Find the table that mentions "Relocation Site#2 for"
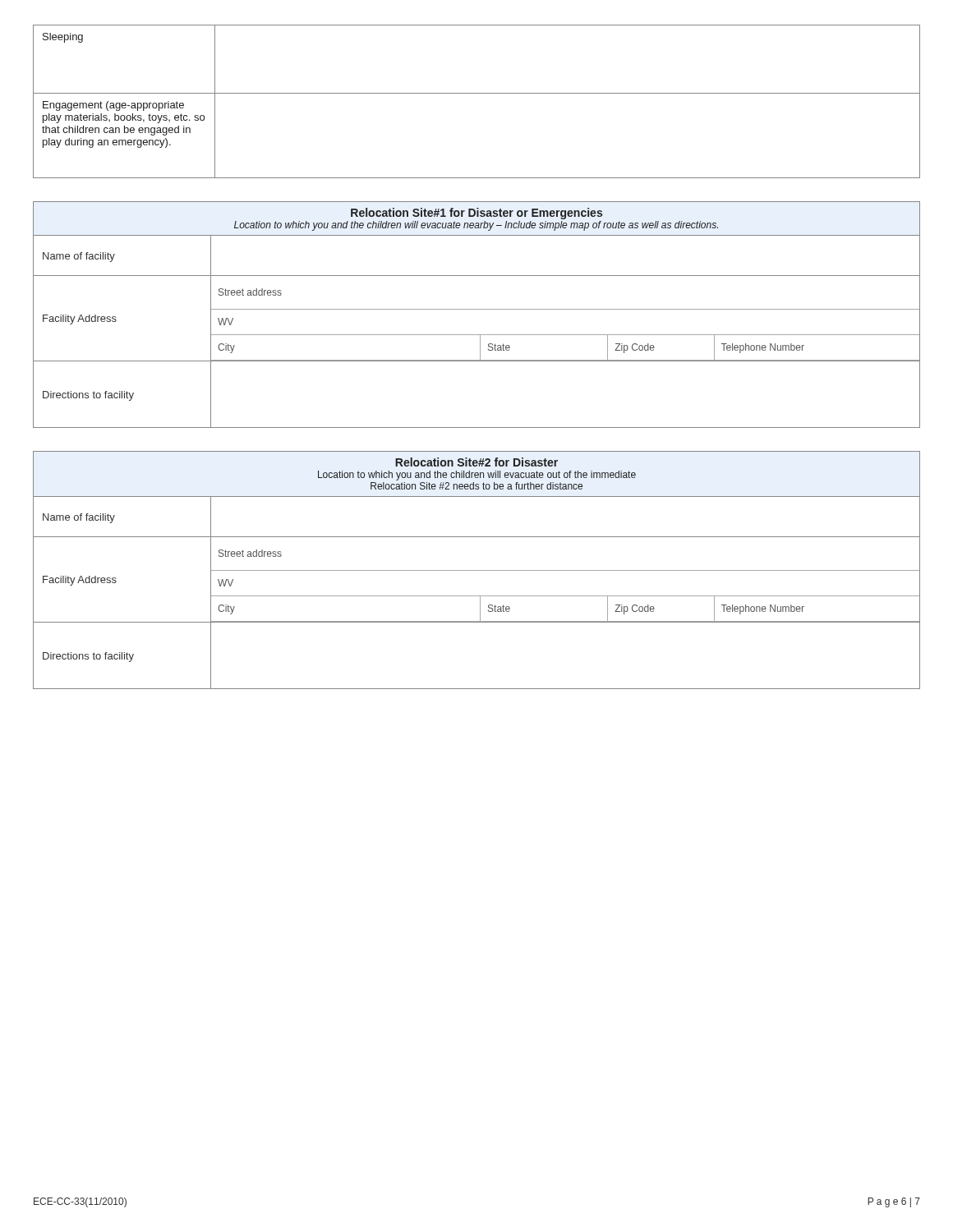Screen dimensions: 1232x953 click(x=476, y=570)
